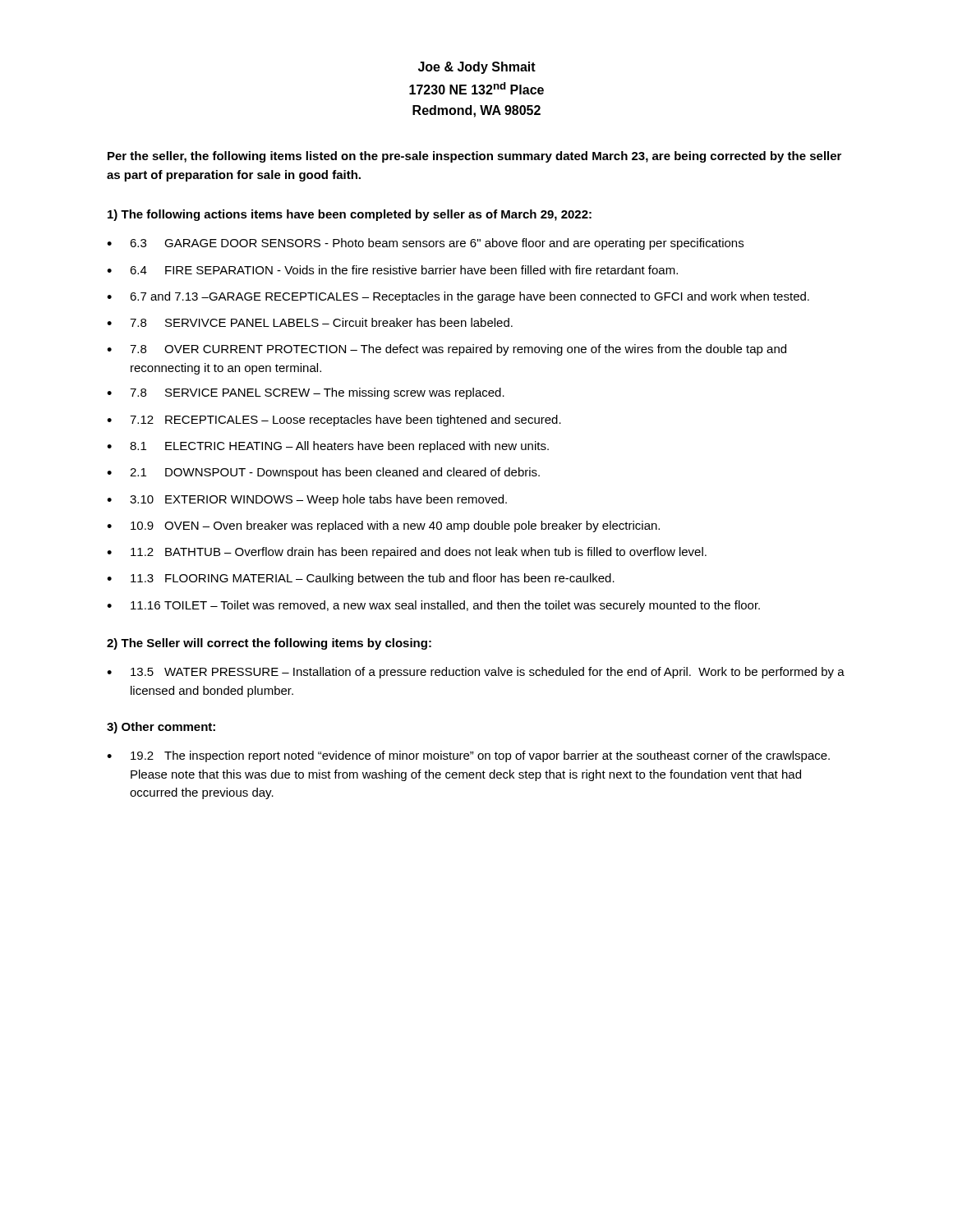
Task: Find the text starting "• 6.7 and 7.13 –GARAGE"
Action: click(476, 297)
